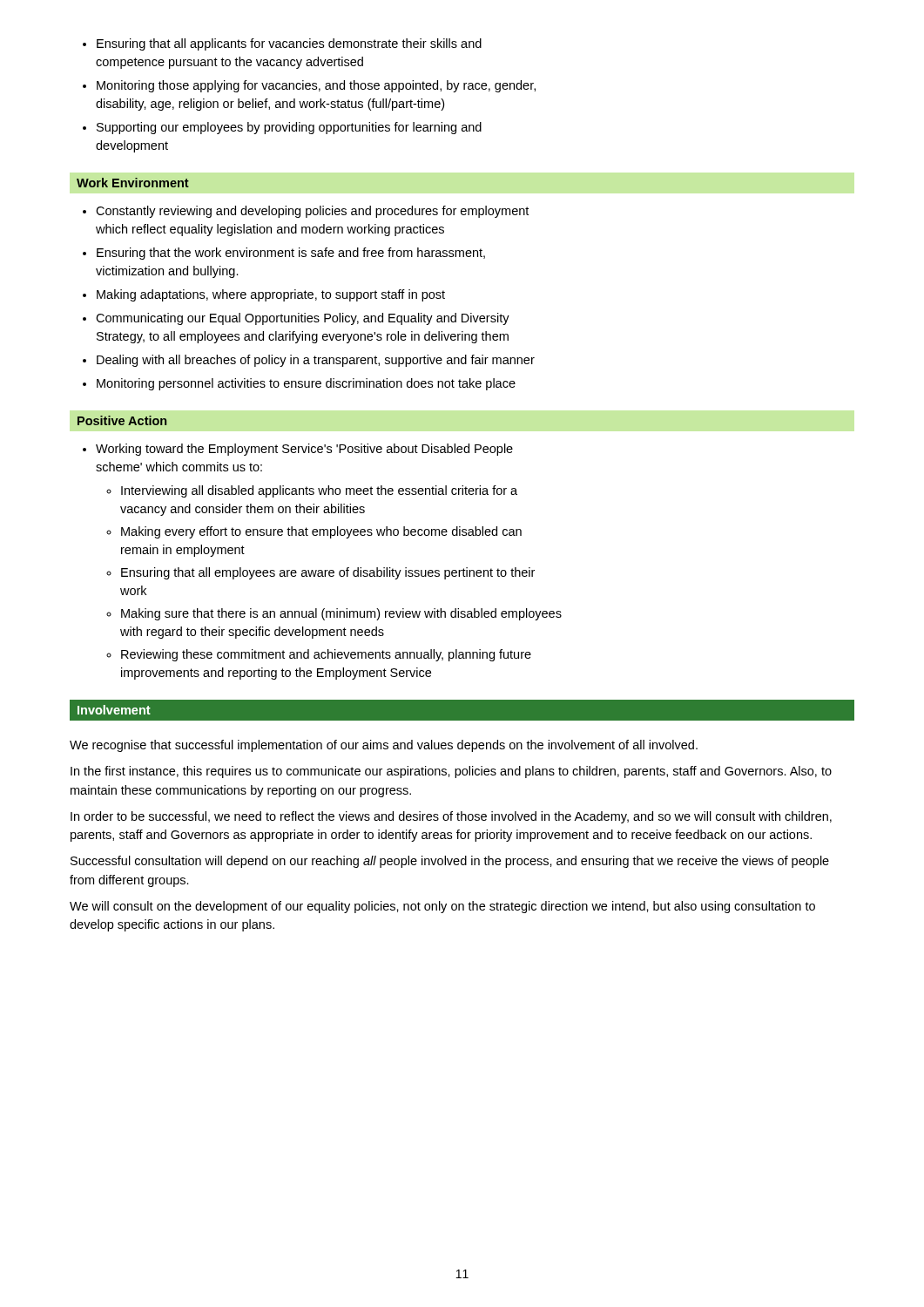The image size is (924, 1307).
Task: Where is the passage that starts "Monitoring those applying"?
Action: (x=316, y=95)
